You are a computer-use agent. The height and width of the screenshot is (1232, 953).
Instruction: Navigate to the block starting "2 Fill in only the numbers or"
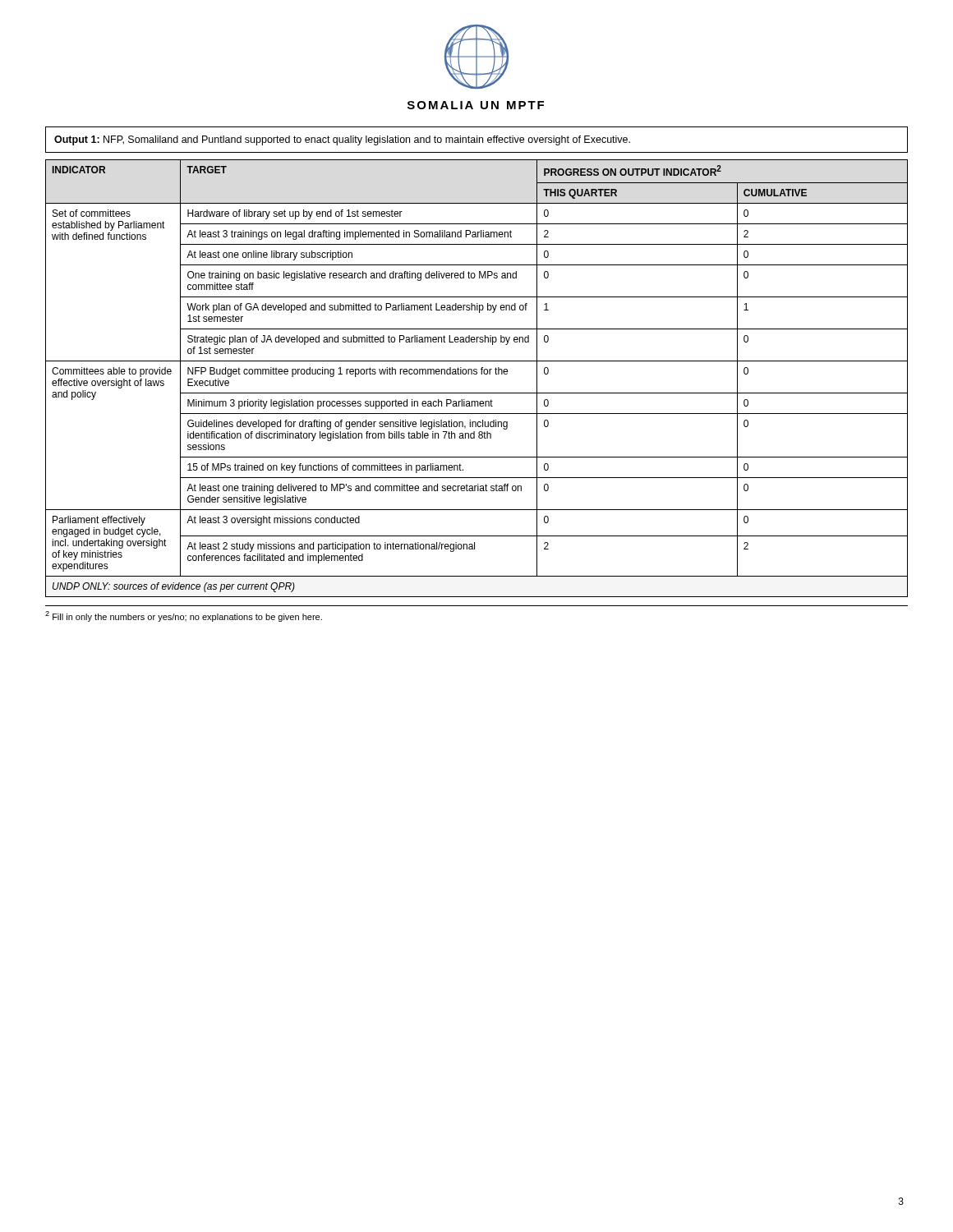coord(184,615)
